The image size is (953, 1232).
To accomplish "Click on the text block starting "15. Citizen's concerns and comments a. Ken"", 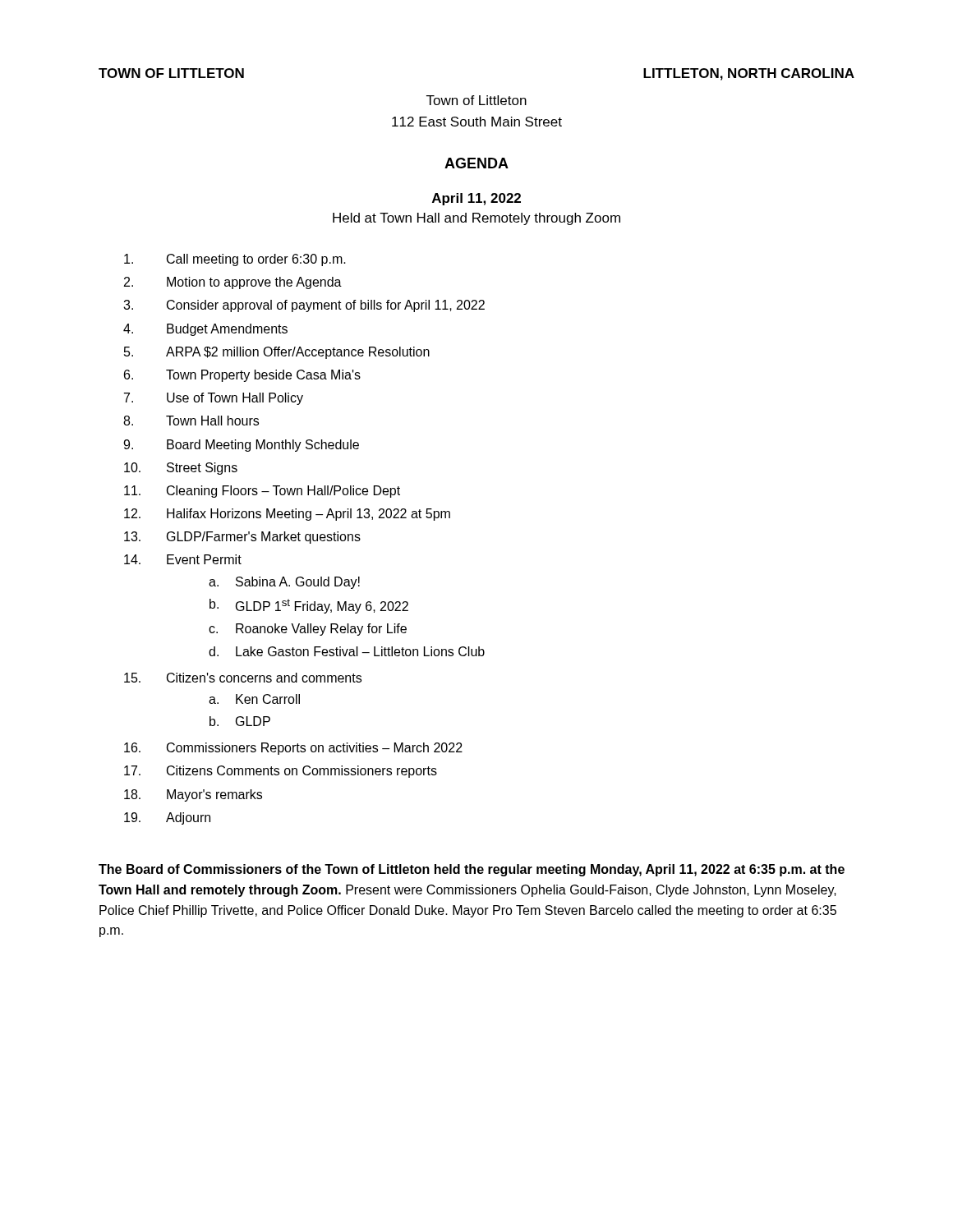I will click(x=243, y=678).
